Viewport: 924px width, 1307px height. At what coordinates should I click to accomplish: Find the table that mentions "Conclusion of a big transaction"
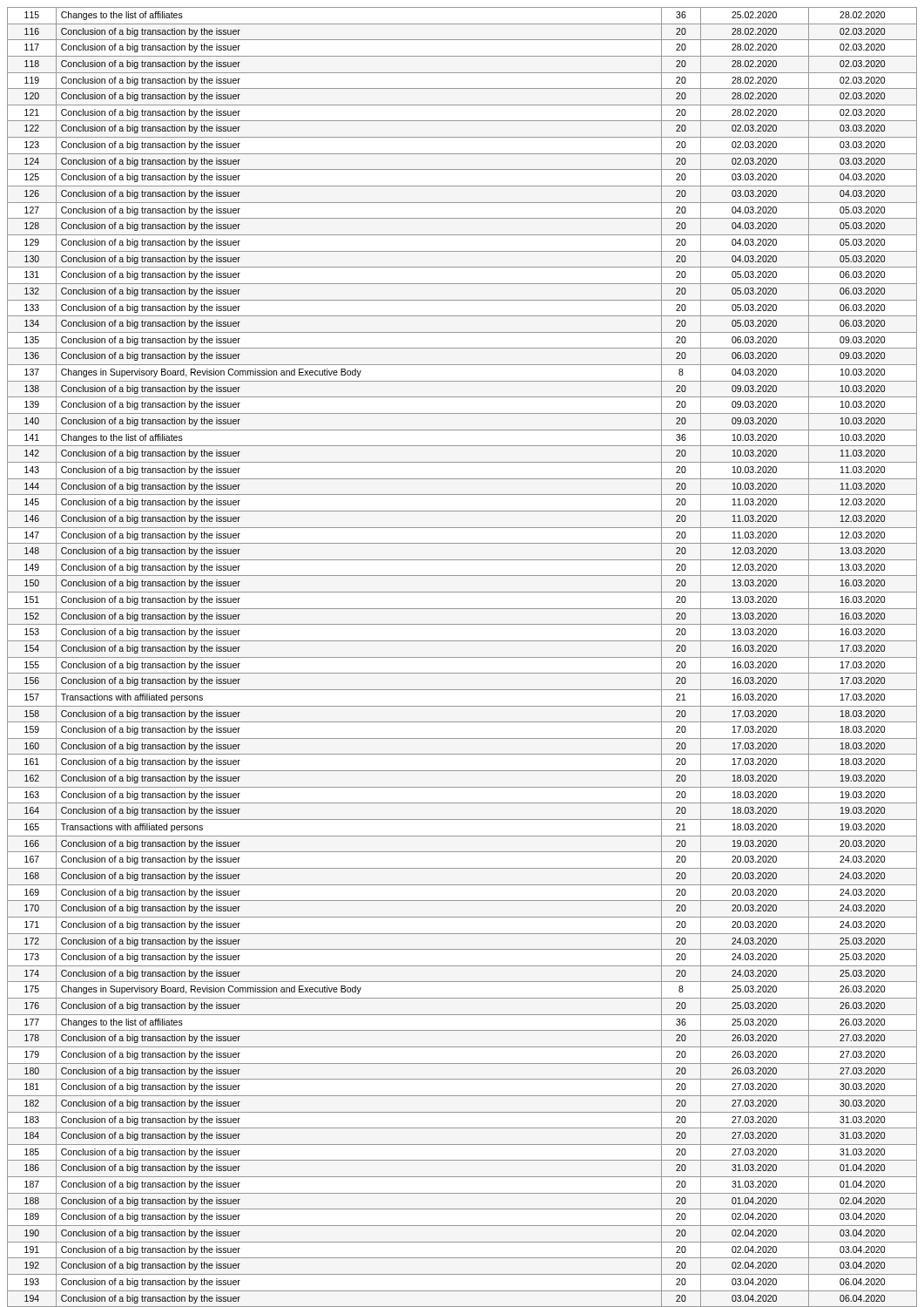[462, 657]
